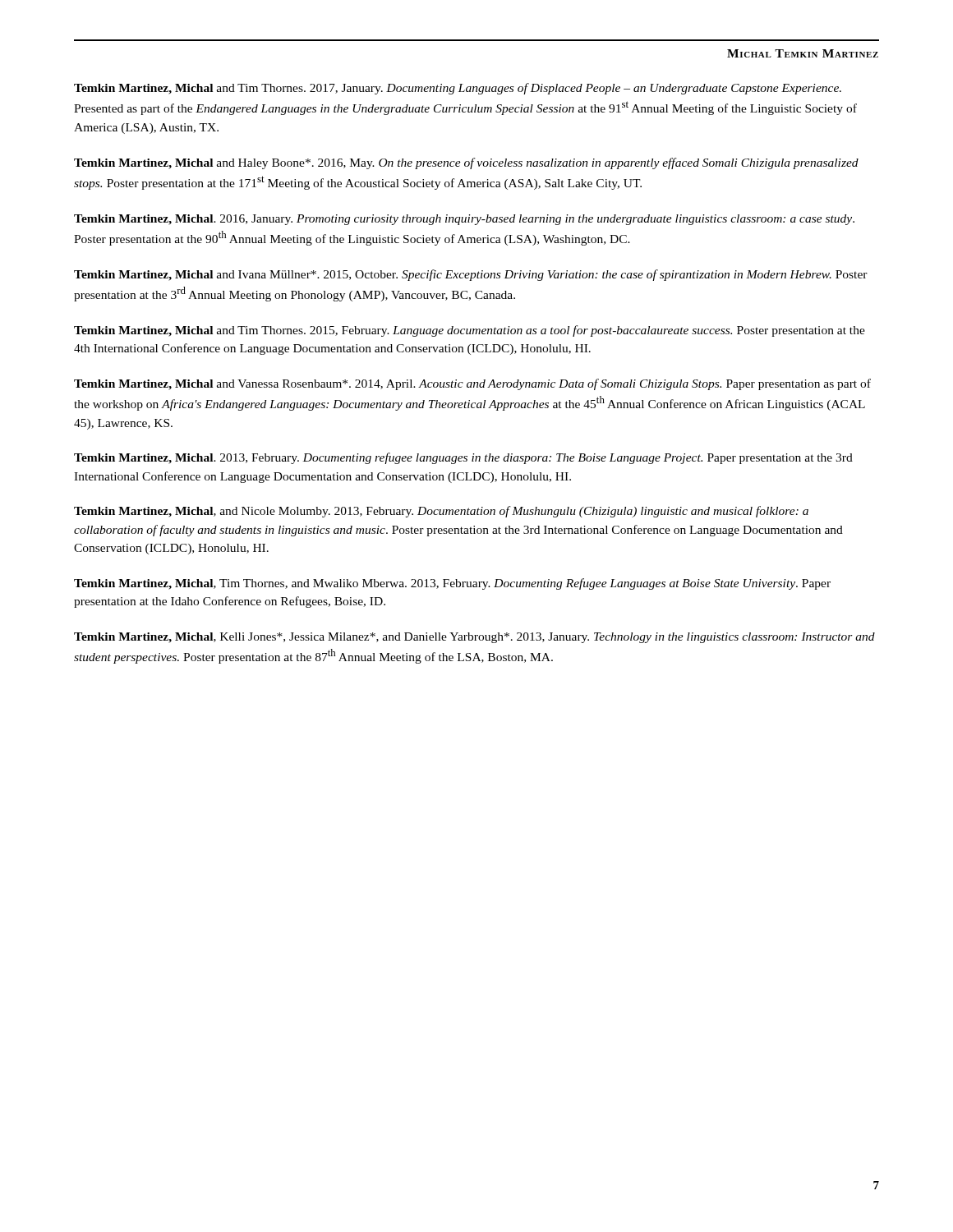Viewport: 953px width, 1232px height.
Task: Point to the element starting "Temkin Martinez, Michal, Tim"
Action: point(476,592)
